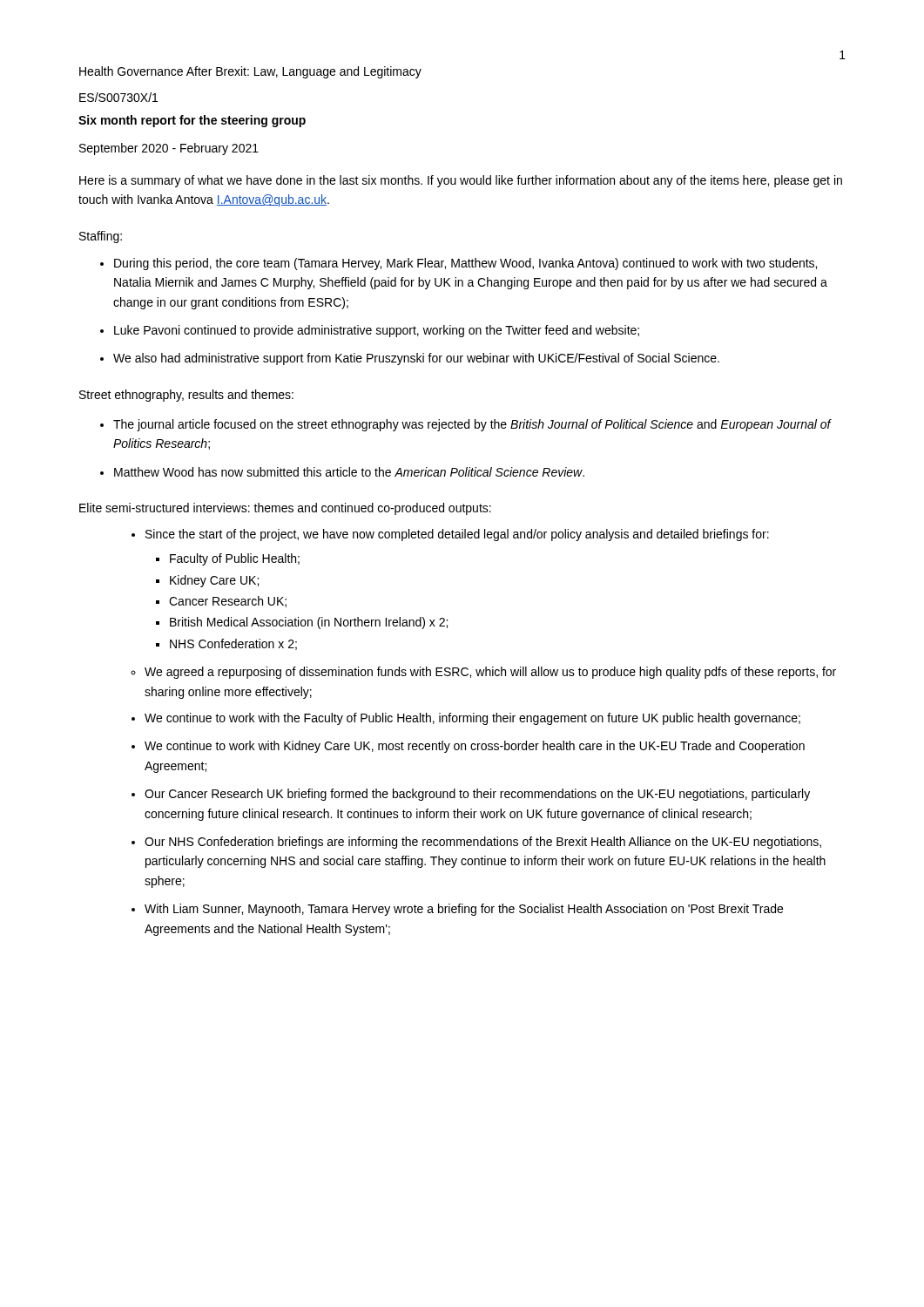Locate the block of text that opens with "The journal article focused on the street ethnography"
This screenshot has width=924, height=1307.
tap(472, 434)
